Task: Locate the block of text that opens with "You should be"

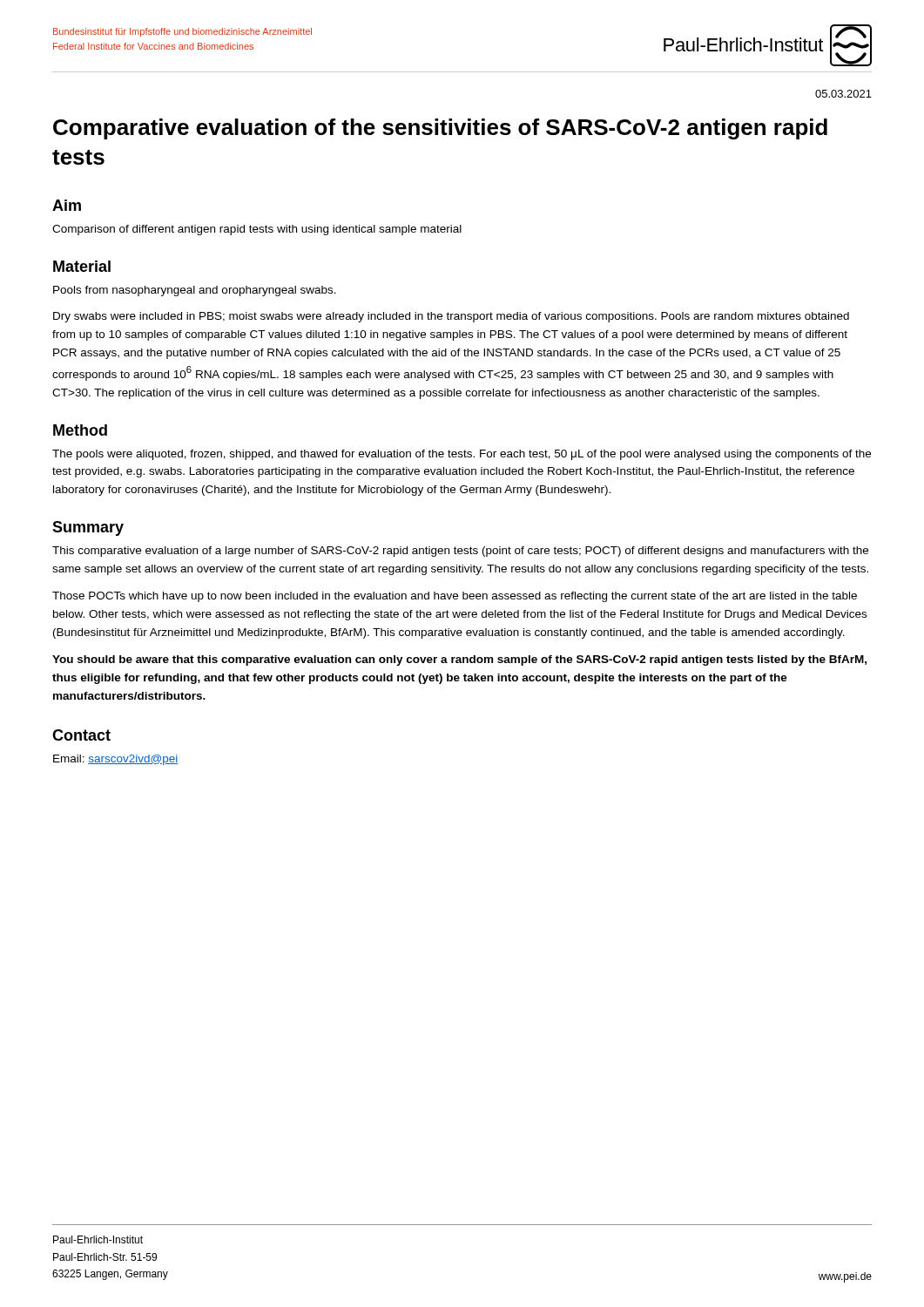Action: tap(460, 677)
